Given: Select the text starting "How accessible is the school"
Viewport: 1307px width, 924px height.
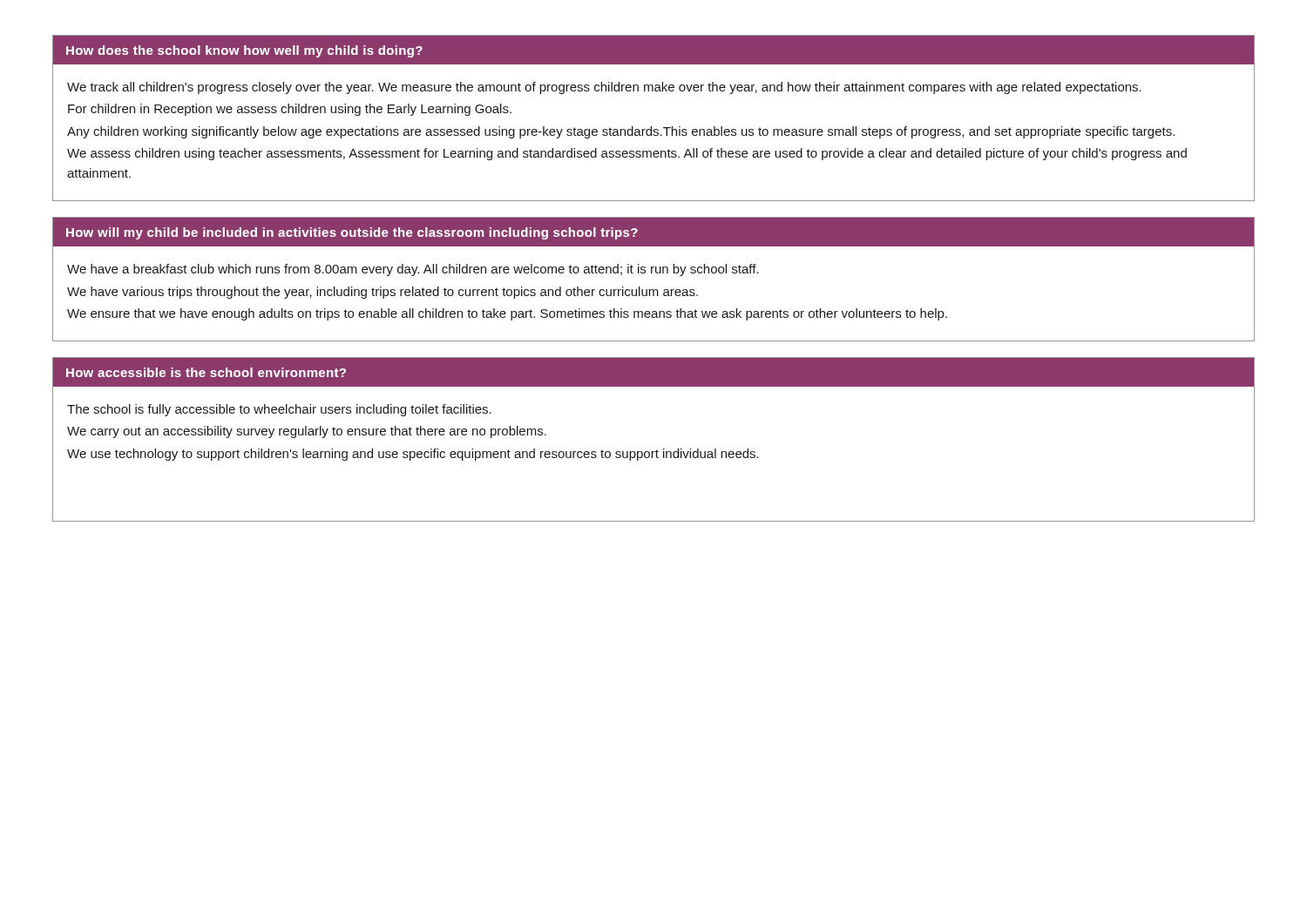Looking at the screenshot, I should [206, 372].
